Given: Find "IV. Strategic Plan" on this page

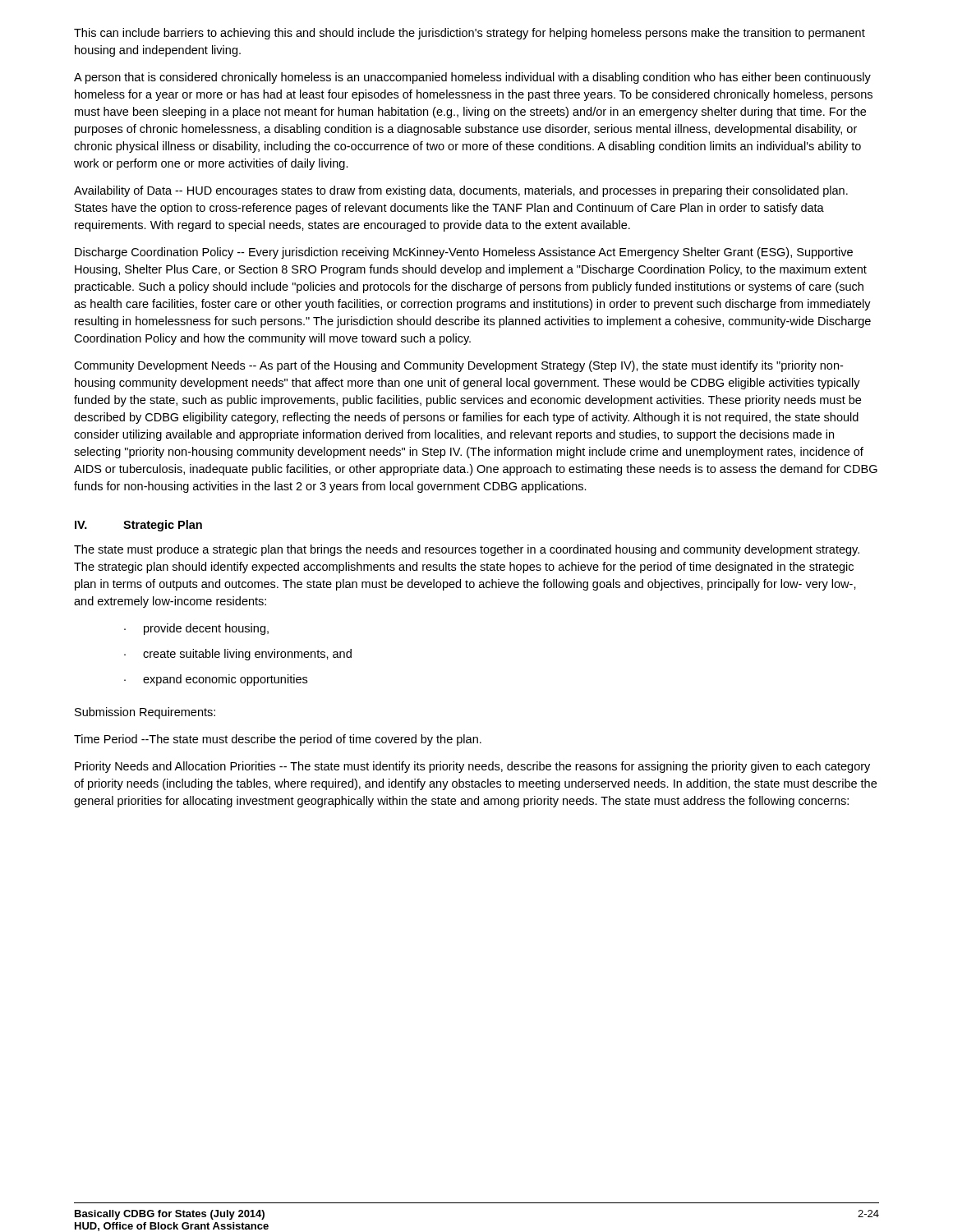Looking at the screenshot, I should click(x=138, y=525).
